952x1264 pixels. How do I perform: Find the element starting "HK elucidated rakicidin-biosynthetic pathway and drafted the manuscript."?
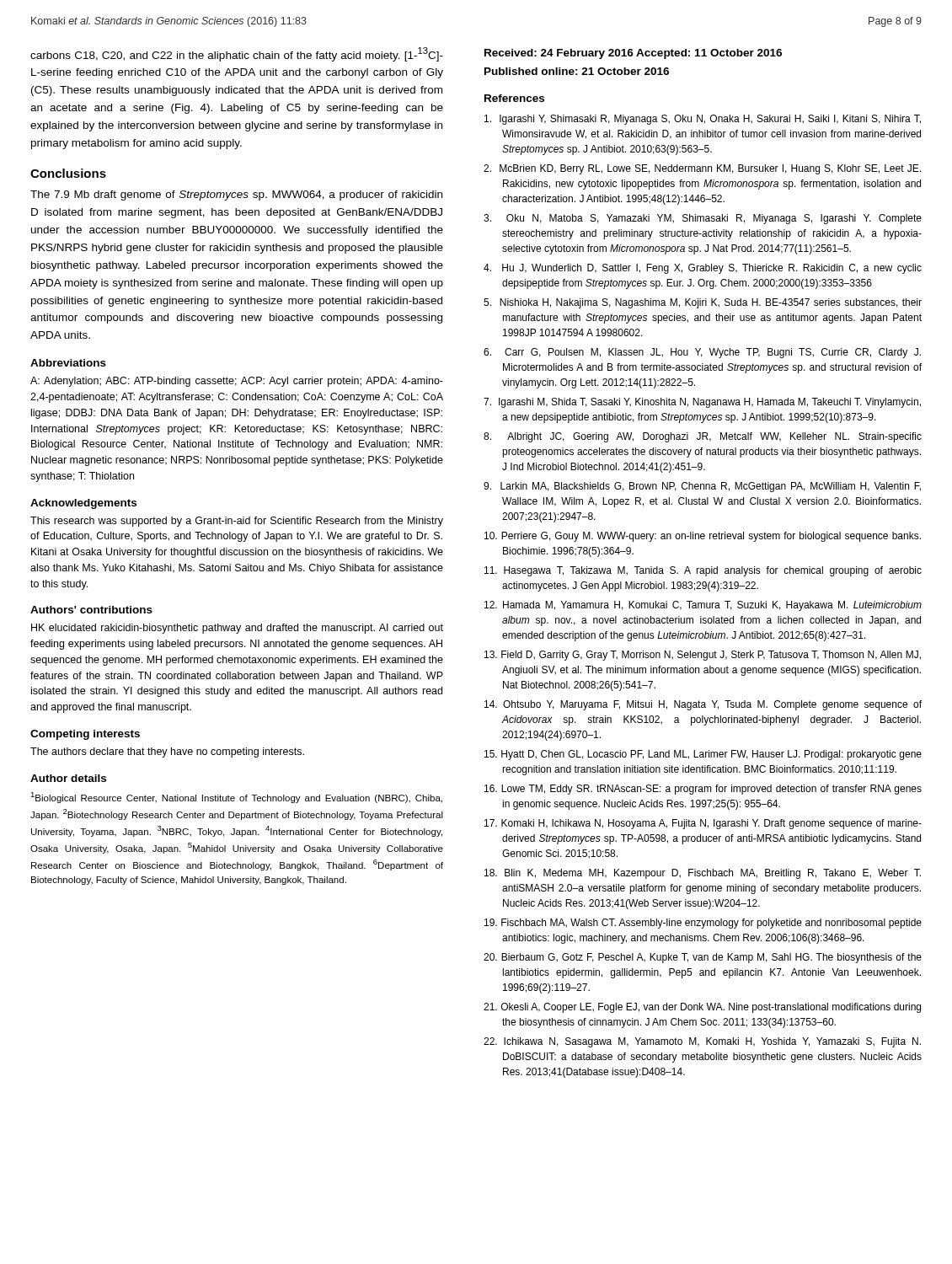(237, 668)
